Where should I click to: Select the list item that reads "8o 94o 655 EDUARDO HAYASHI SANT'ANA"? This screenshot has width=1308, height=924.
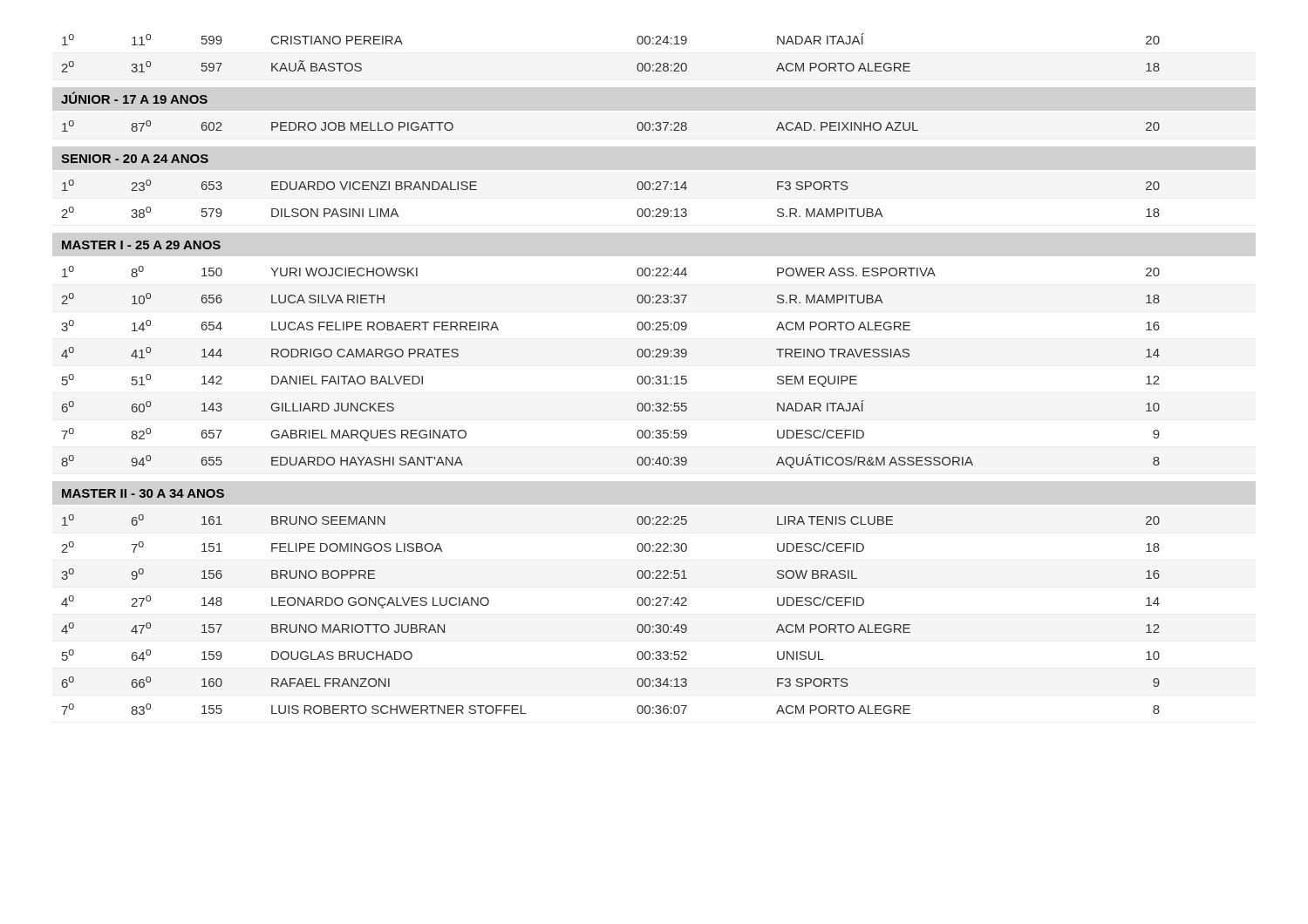click(x=64, y=462)
